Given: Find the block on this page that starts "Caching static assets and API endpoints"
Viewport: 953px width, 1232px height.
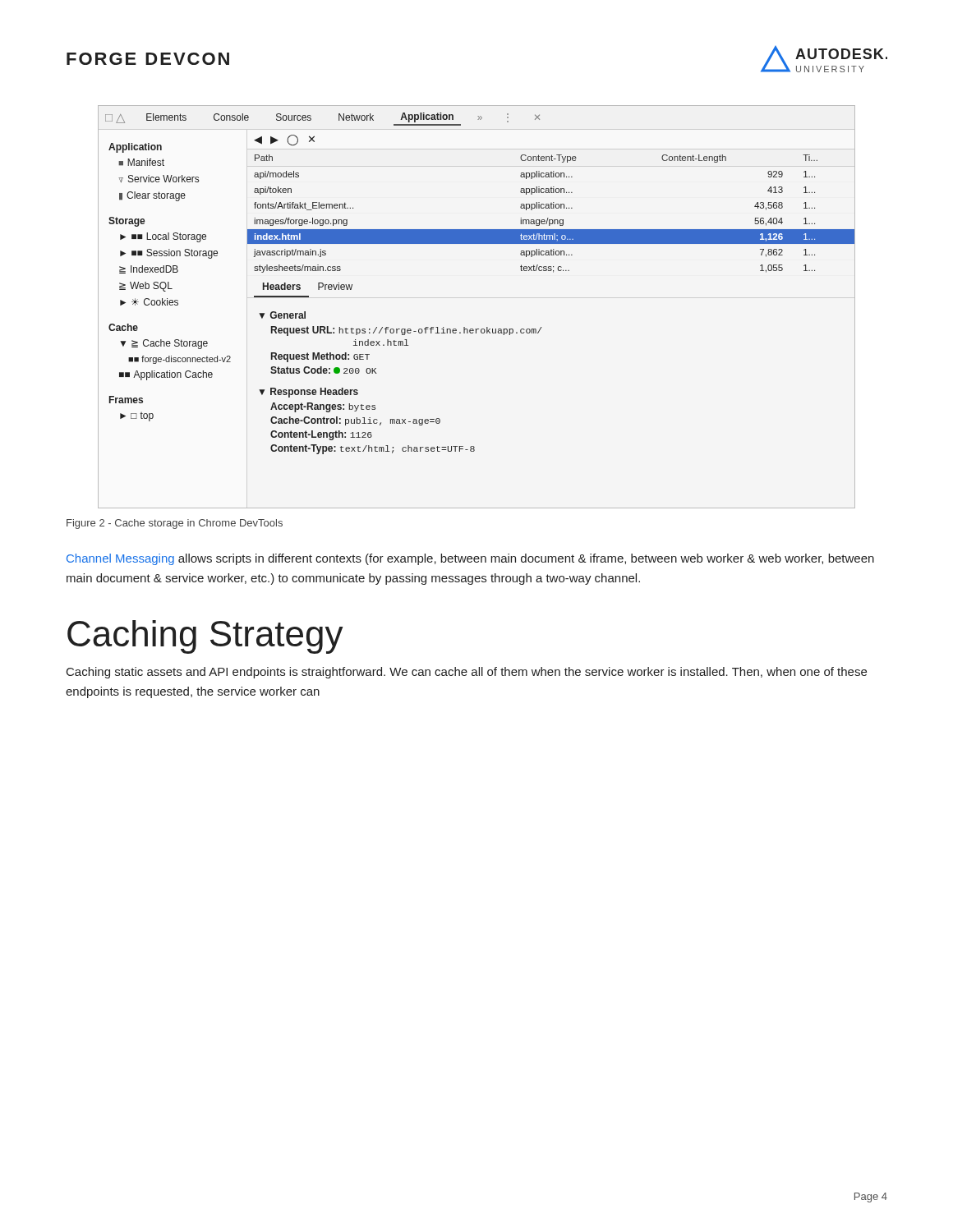Looking at the screenshot, I should [x=467, y=682].
